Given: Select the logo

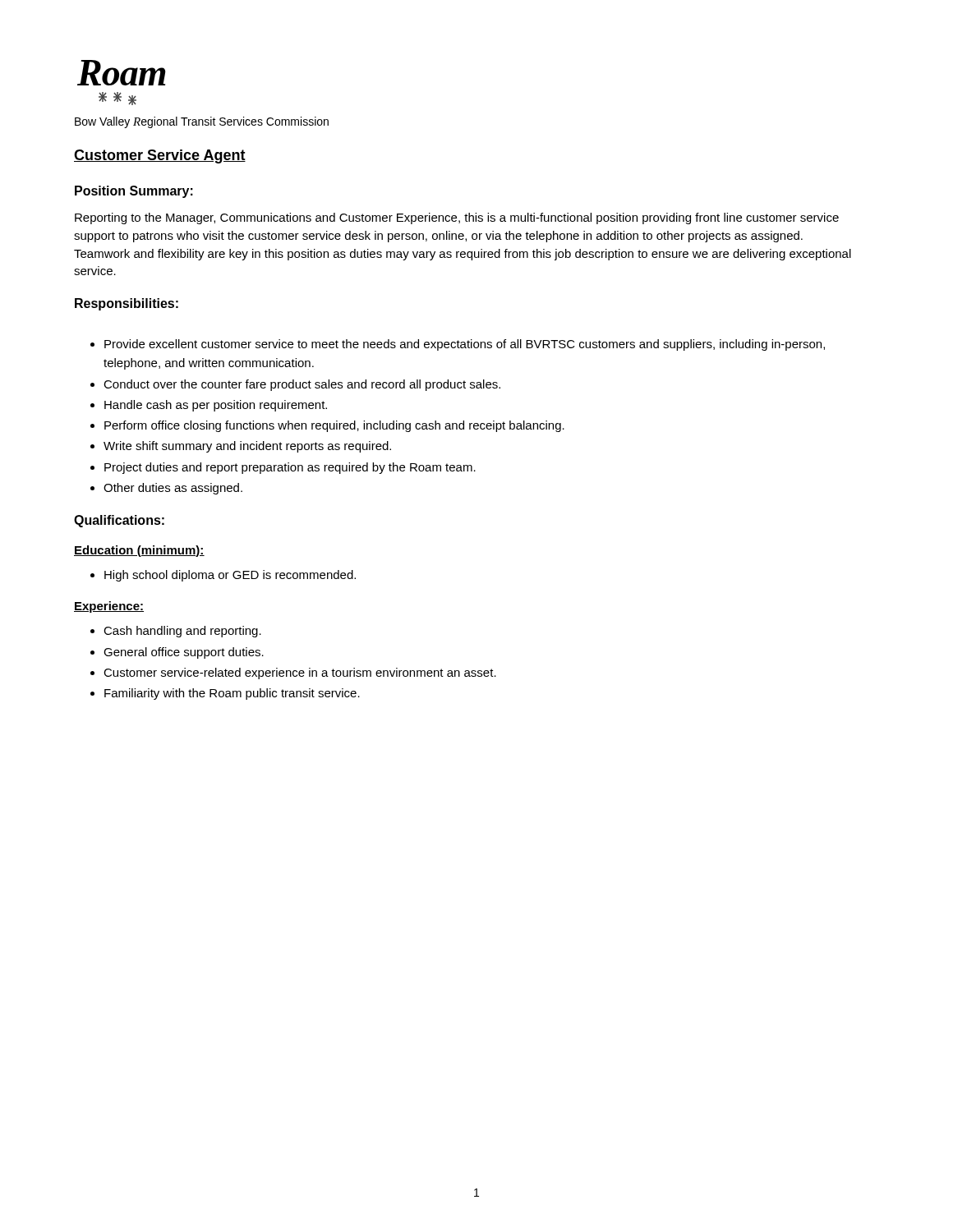Looking at the screenshot, I should (x=476, y=78).
